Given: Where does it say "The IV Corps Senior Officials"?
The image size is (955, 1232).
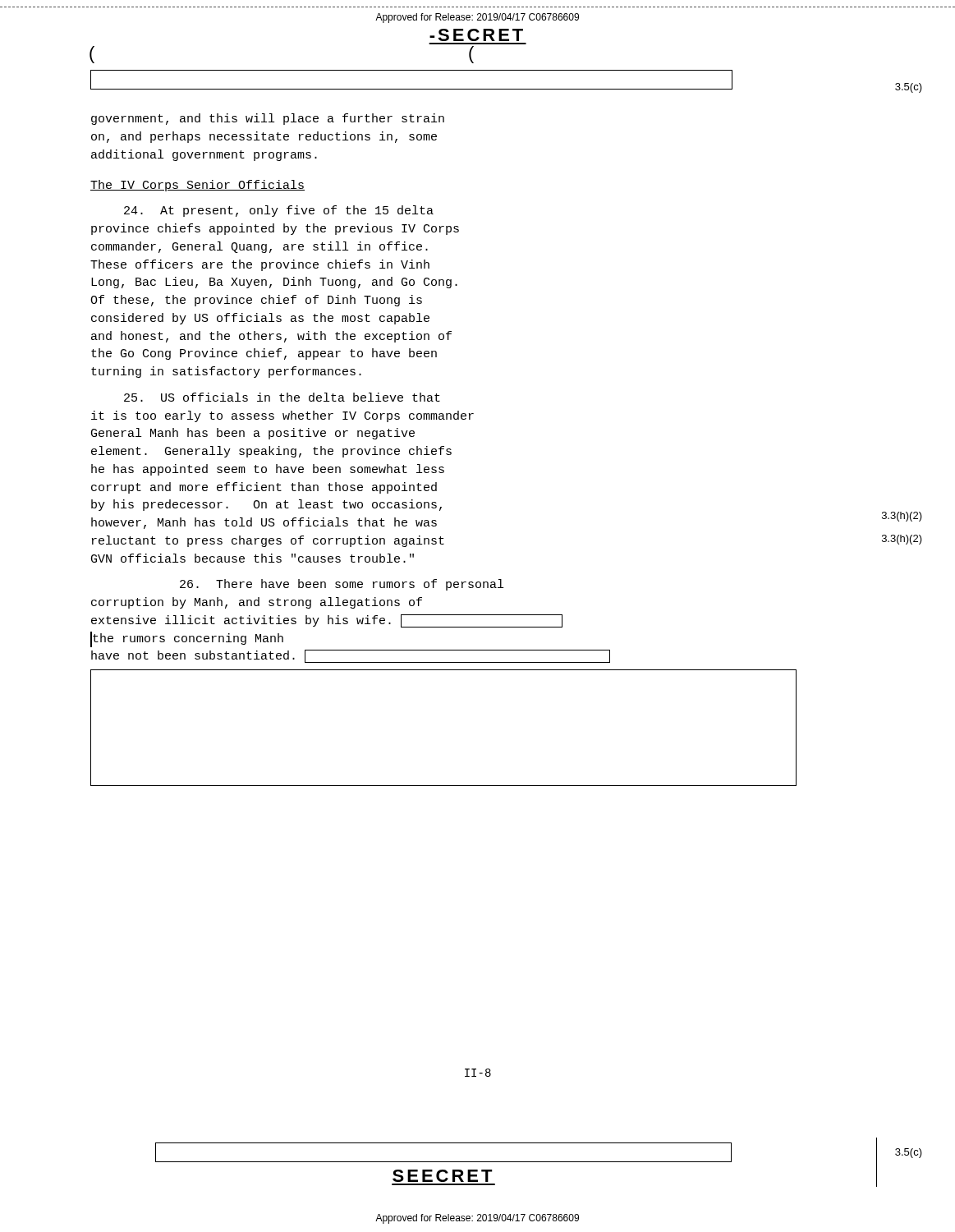Looking at the screenshot, I should 197,186.
